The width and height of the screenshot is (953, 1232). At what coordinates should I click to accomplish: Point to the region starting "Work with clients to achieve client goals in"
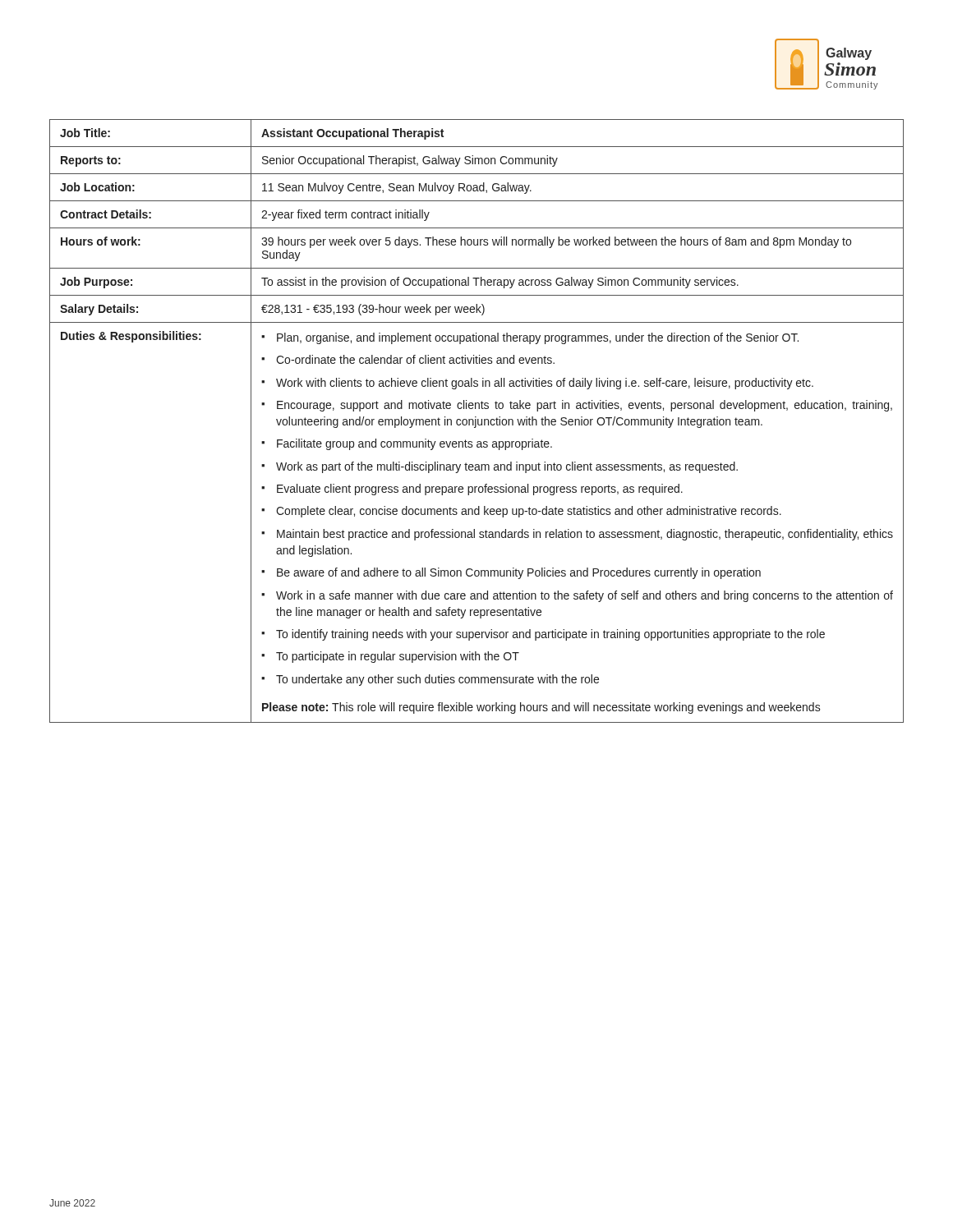point(545,382)
